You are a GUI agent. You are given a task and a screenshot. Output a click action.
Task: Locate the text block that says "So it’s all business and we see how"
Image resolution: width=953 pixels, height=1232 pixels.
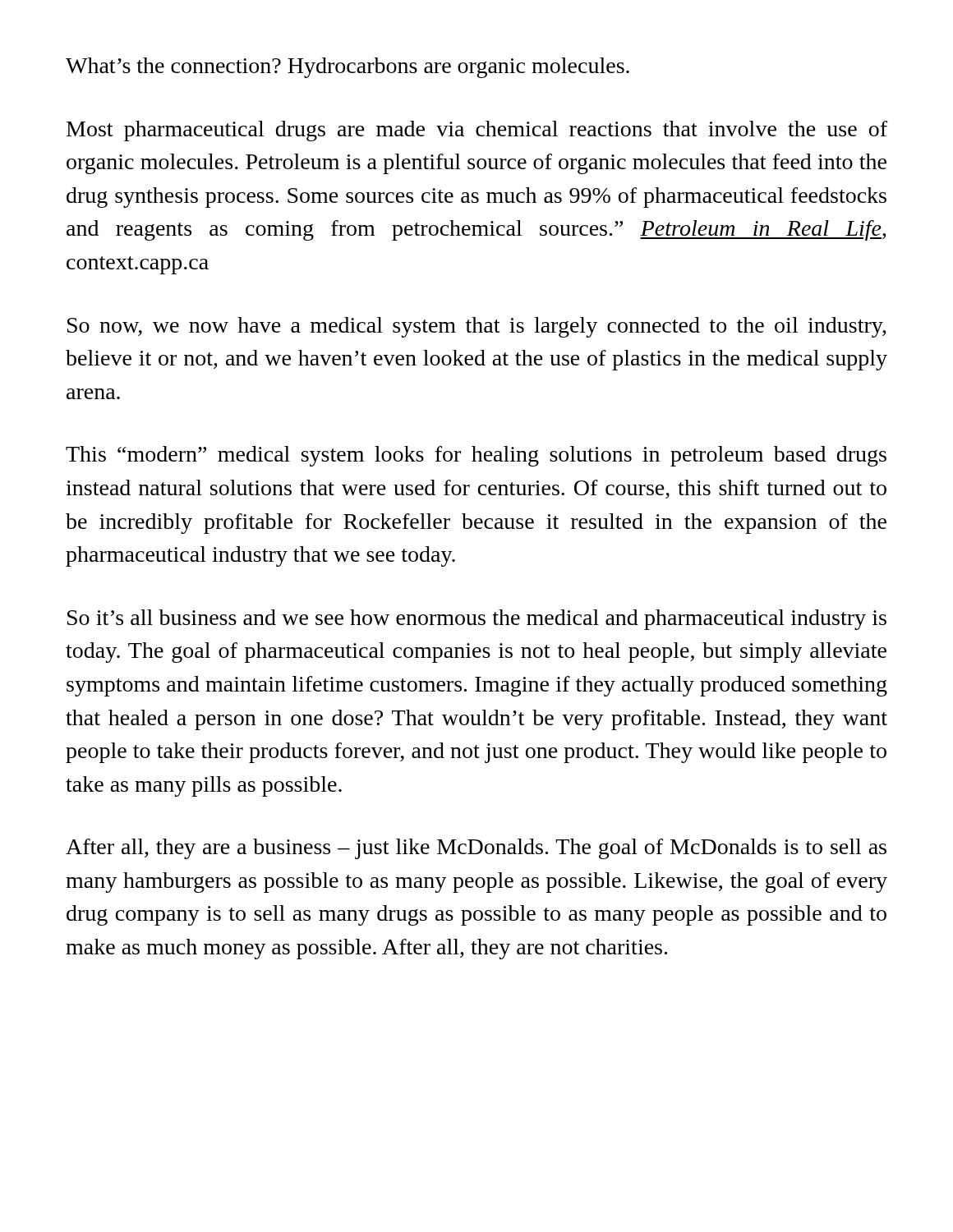(x=476, y=700)
